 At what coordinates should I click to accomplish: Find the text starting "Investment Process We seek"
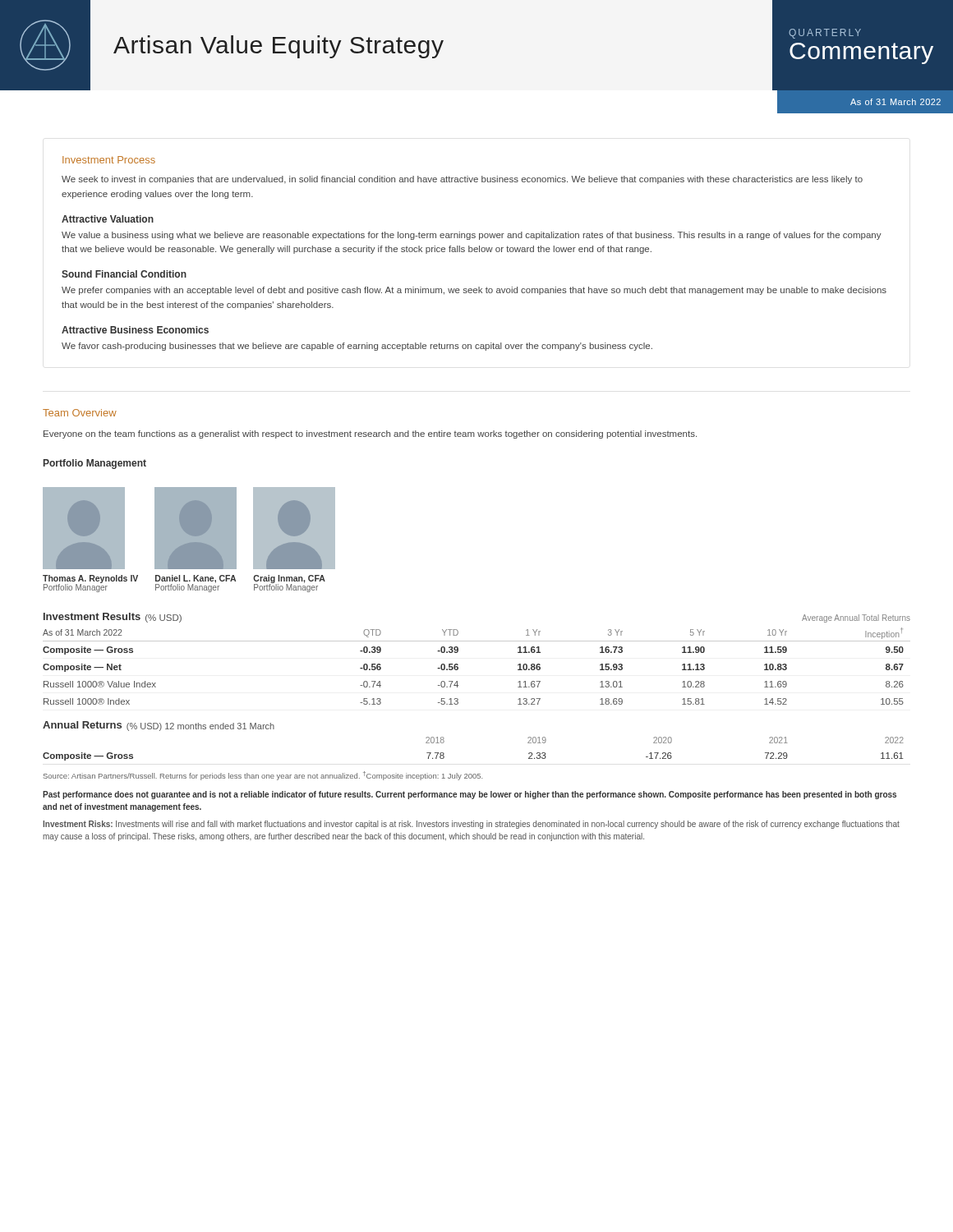pyautogui.click(x=476, y=254)
